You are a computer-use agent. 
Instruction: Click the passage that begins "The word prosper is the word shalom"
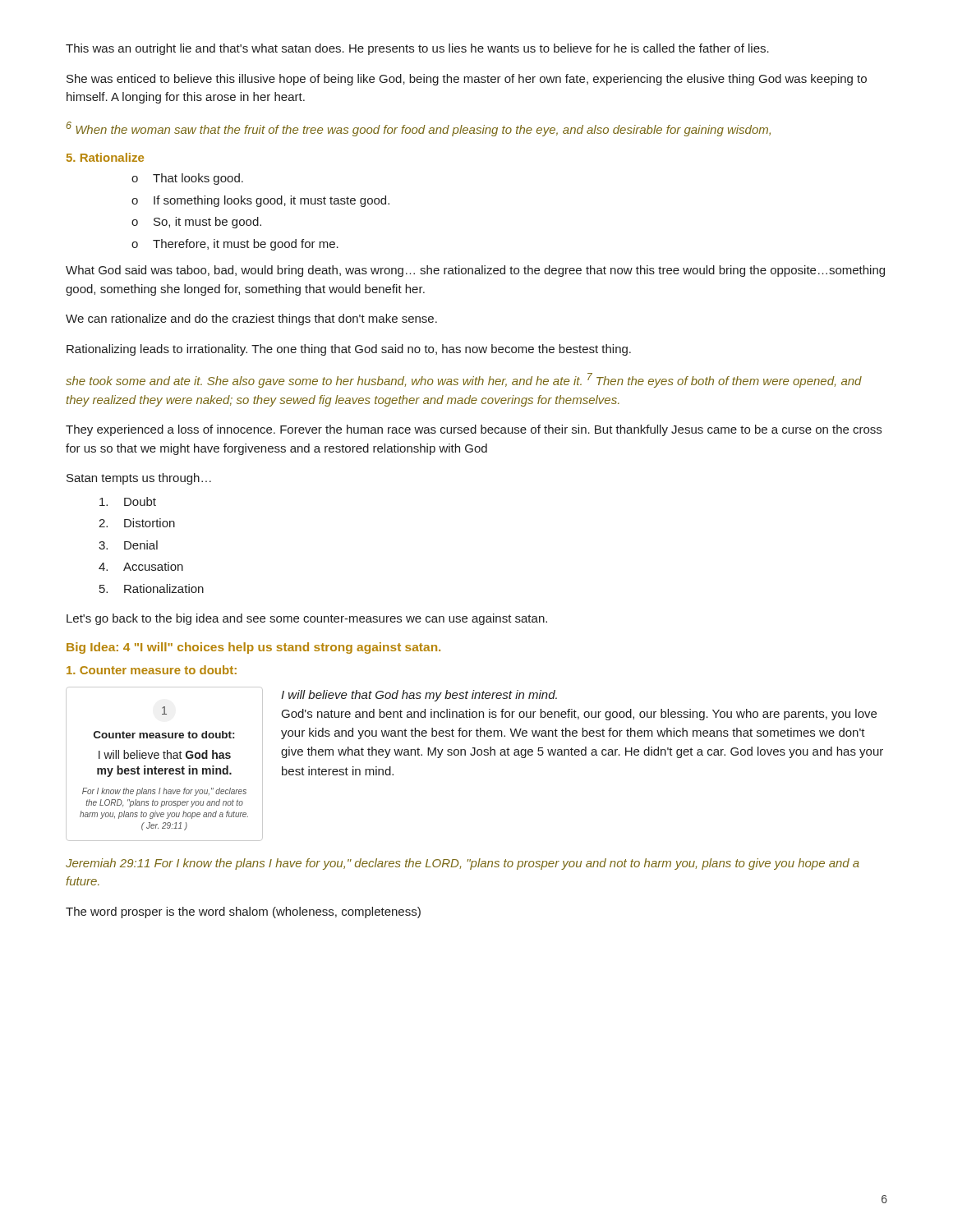[243, 911]
